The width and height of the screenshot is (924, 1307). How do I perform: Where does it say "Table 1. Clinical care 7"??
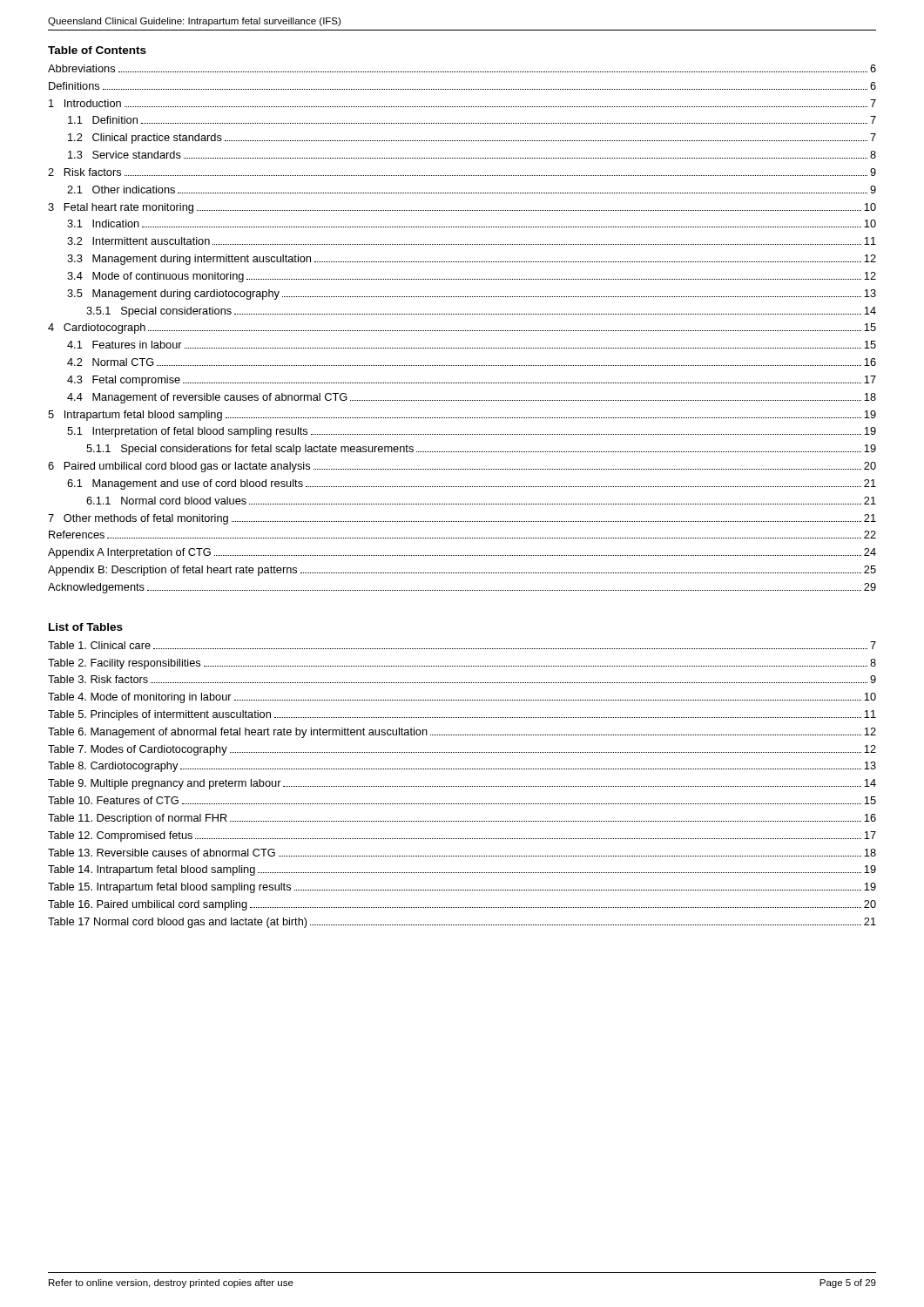[462, 645]
